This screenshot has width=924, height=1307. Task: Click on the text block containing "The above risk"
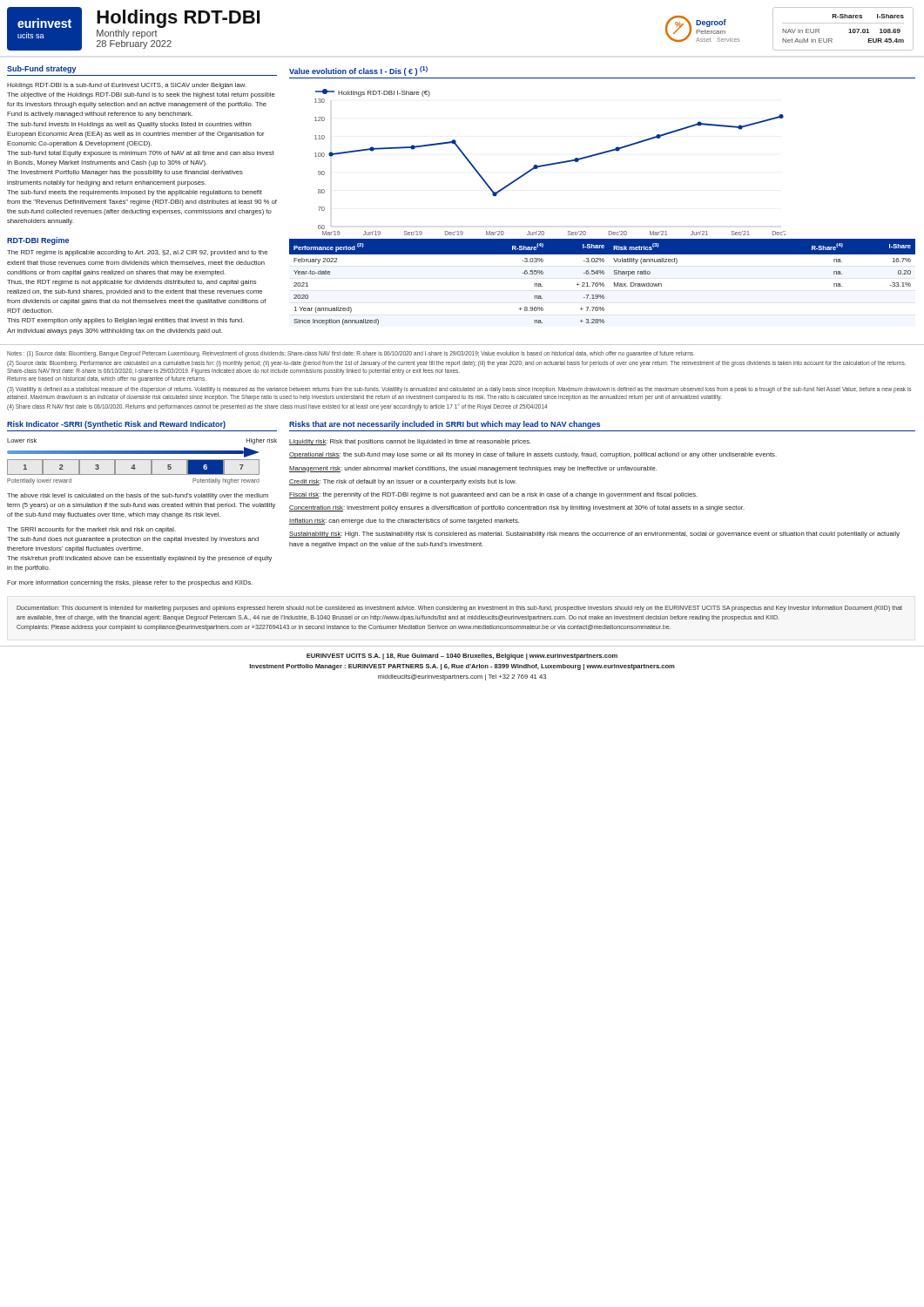point(141,505)
